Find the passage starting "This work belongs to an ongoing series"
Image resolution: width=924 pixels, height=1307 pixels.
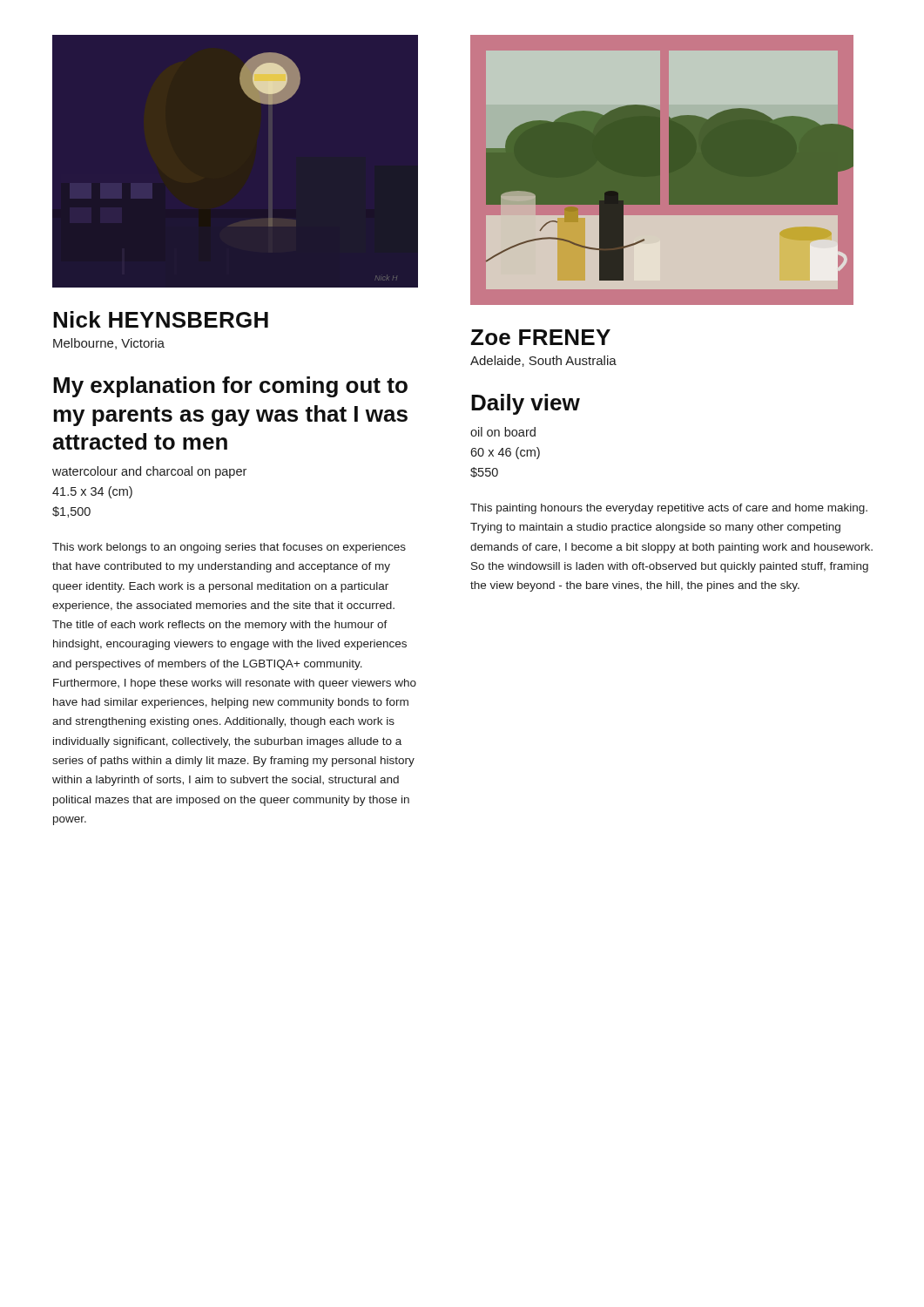coord(234,683)
